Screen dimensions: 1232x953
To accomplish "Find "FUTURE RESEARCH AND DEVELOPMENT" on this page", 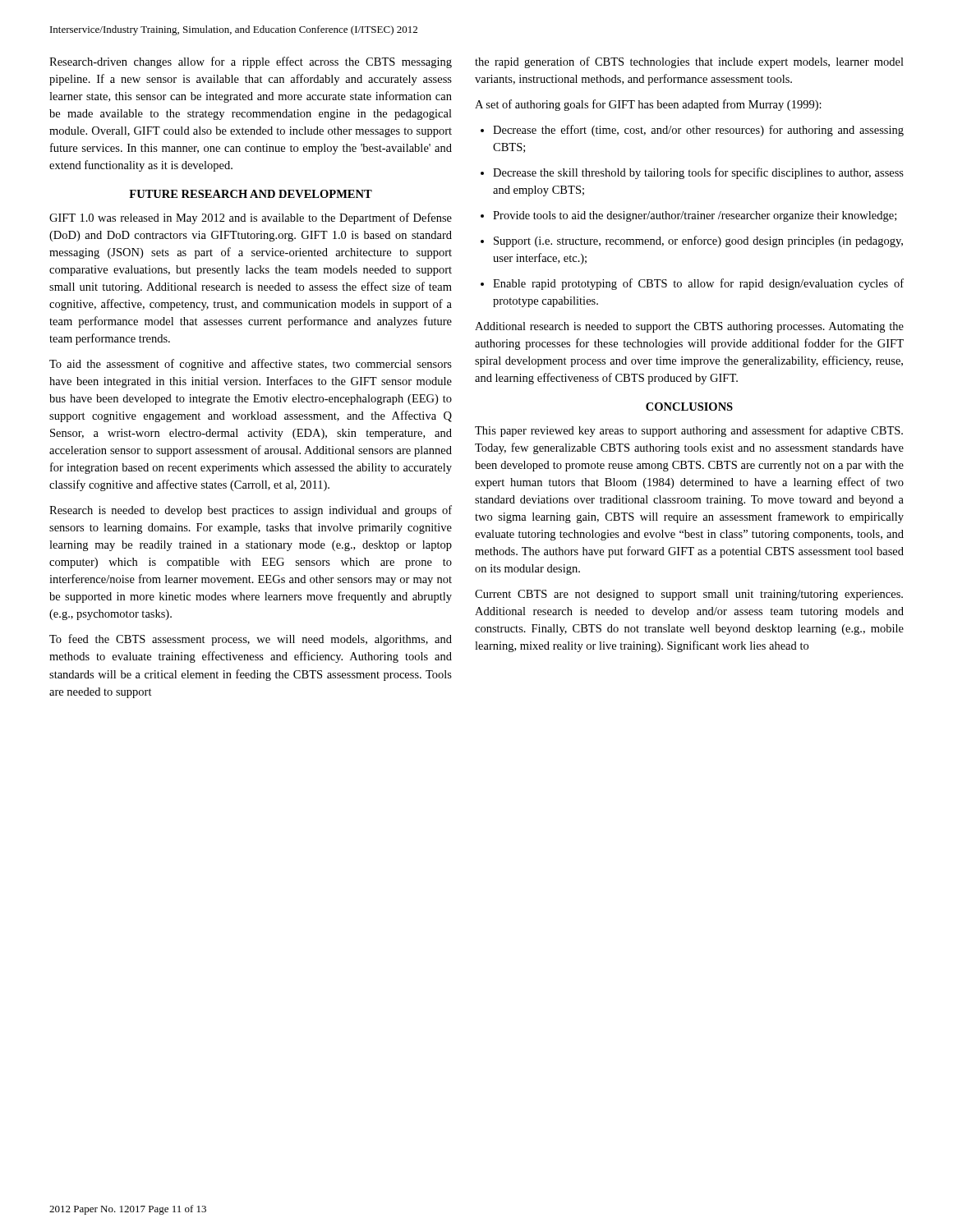I will pos(251,194).
